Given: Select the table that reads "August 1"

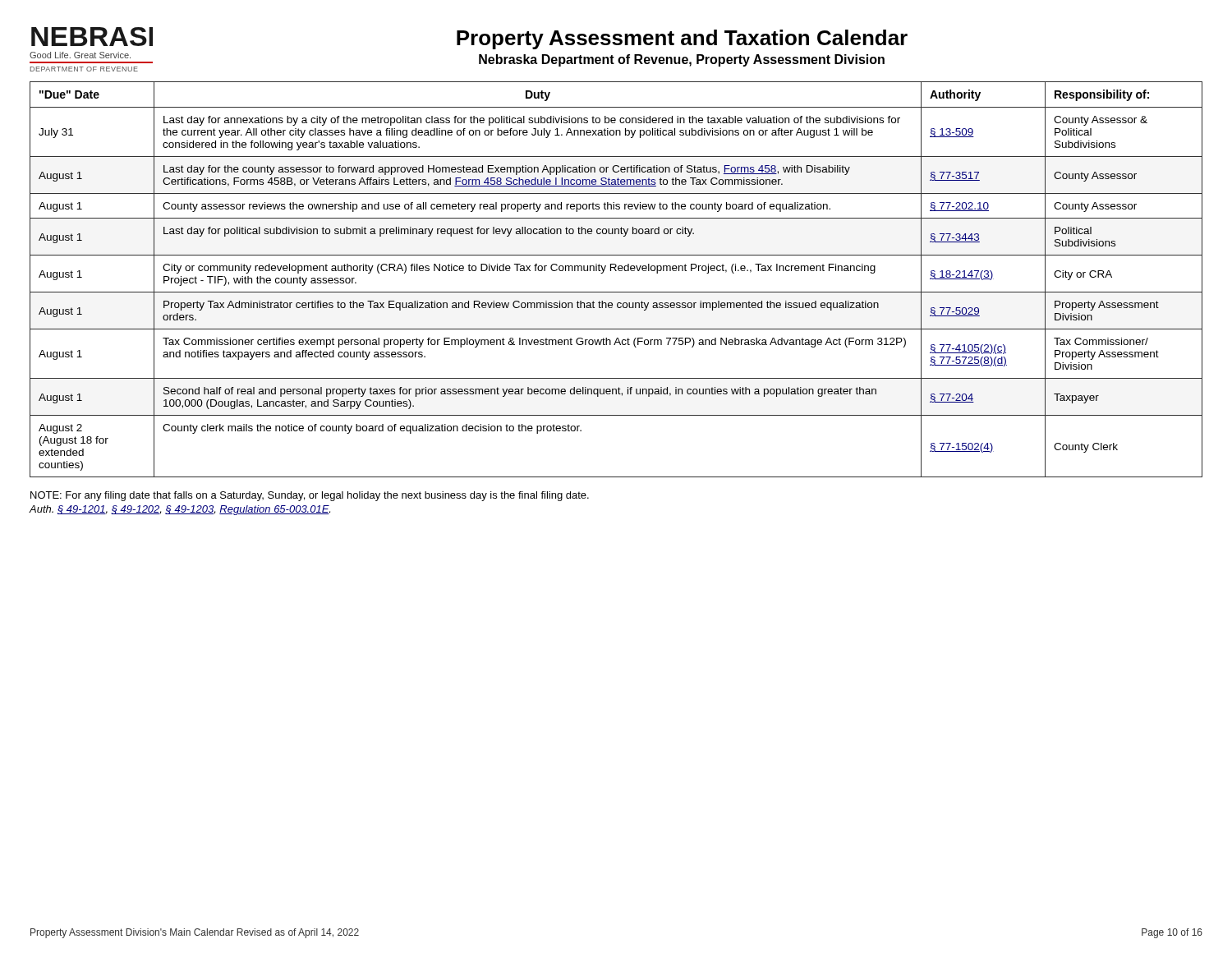Looking at the screenshot, I should [616, 279].
